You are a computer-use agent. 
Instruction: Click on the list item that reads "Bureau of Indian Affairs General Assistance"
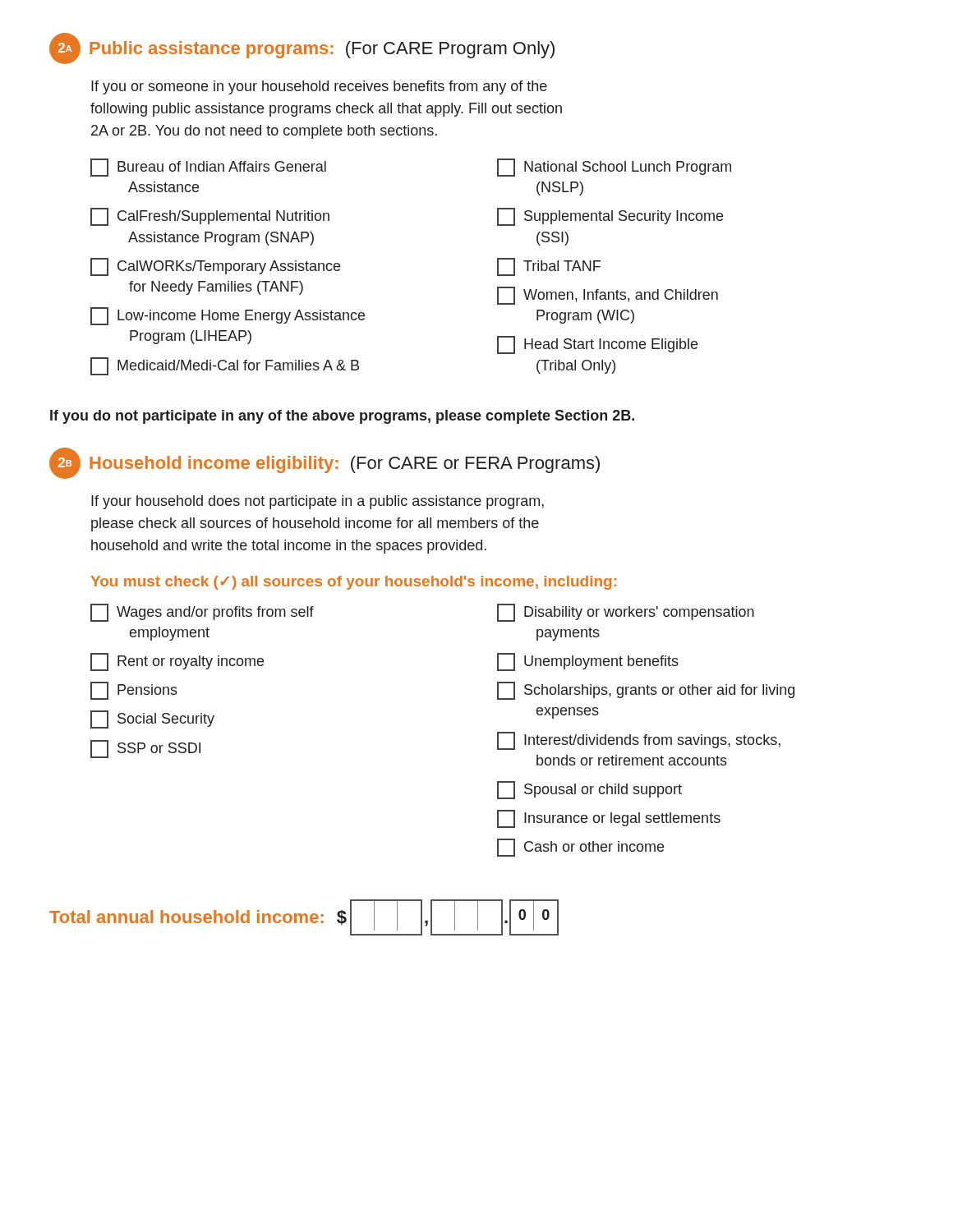[x=209, y=178]
